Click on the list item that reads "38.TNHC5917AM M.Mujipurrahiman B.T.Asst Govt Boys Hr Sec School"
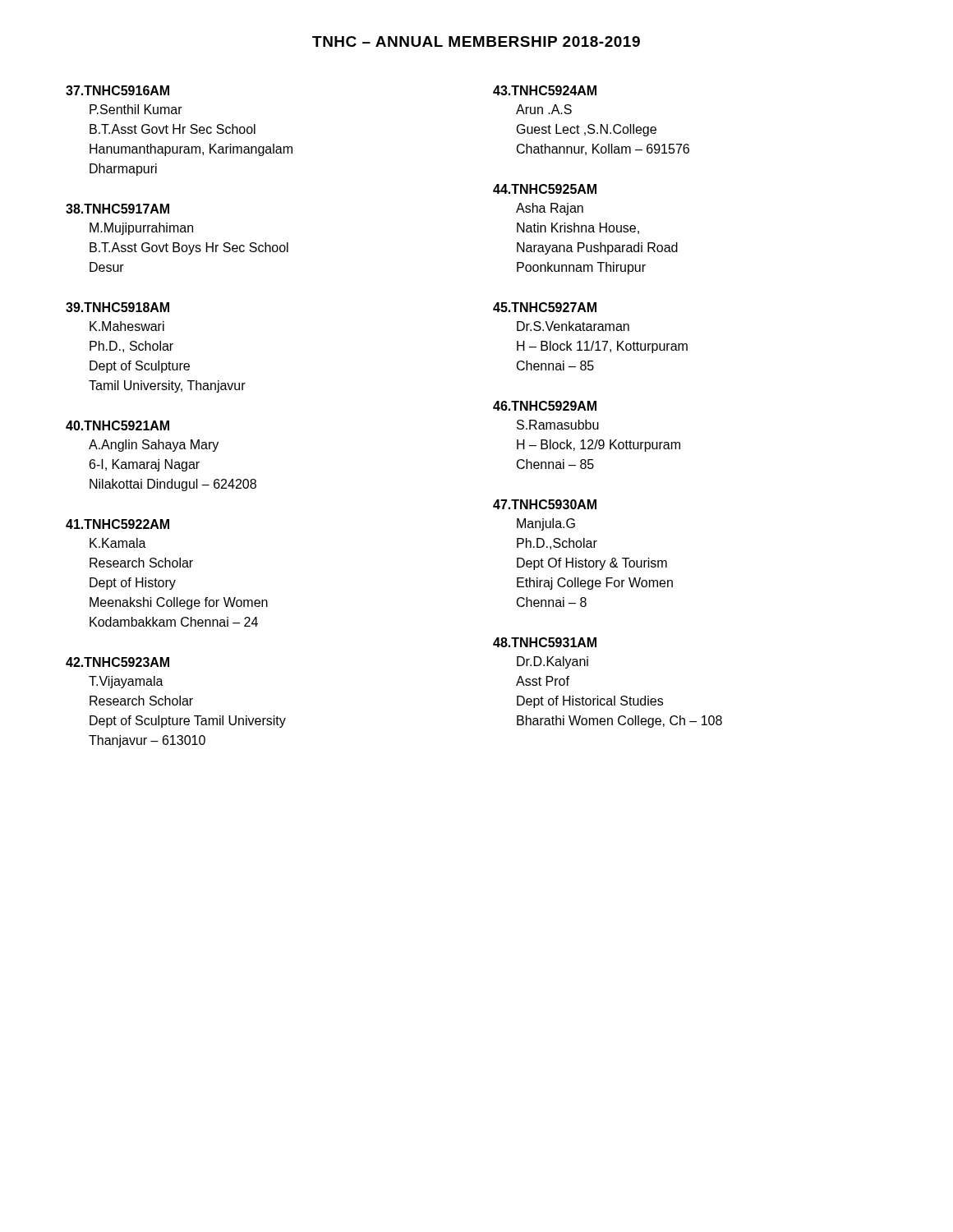 pos(263,240)
